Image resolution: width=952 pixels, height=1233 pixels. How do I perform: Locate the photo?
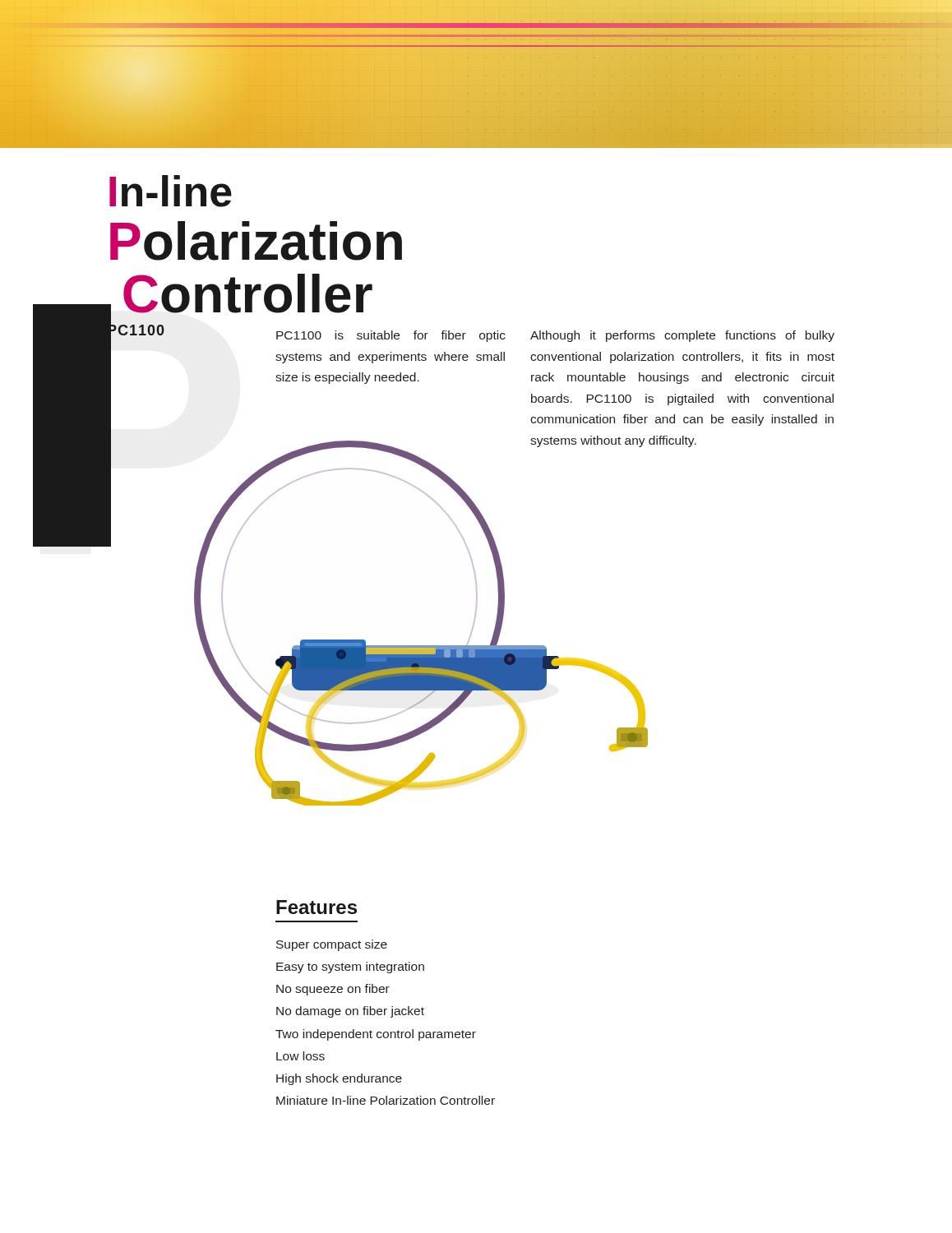pos(399,621)
